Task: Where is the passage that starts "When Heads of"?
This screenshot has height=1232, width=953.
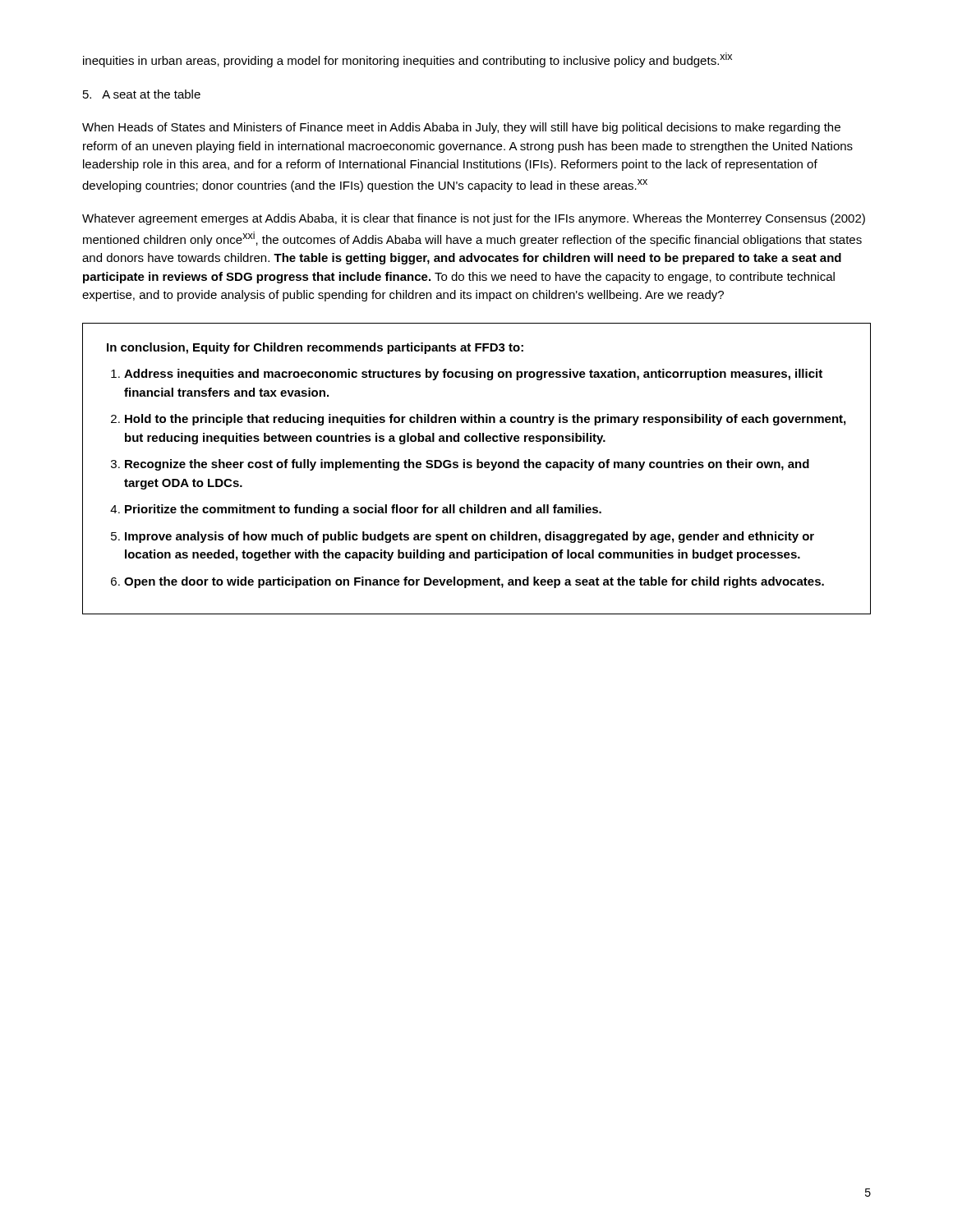Action: pyautogui.click(x=467, y=156)
